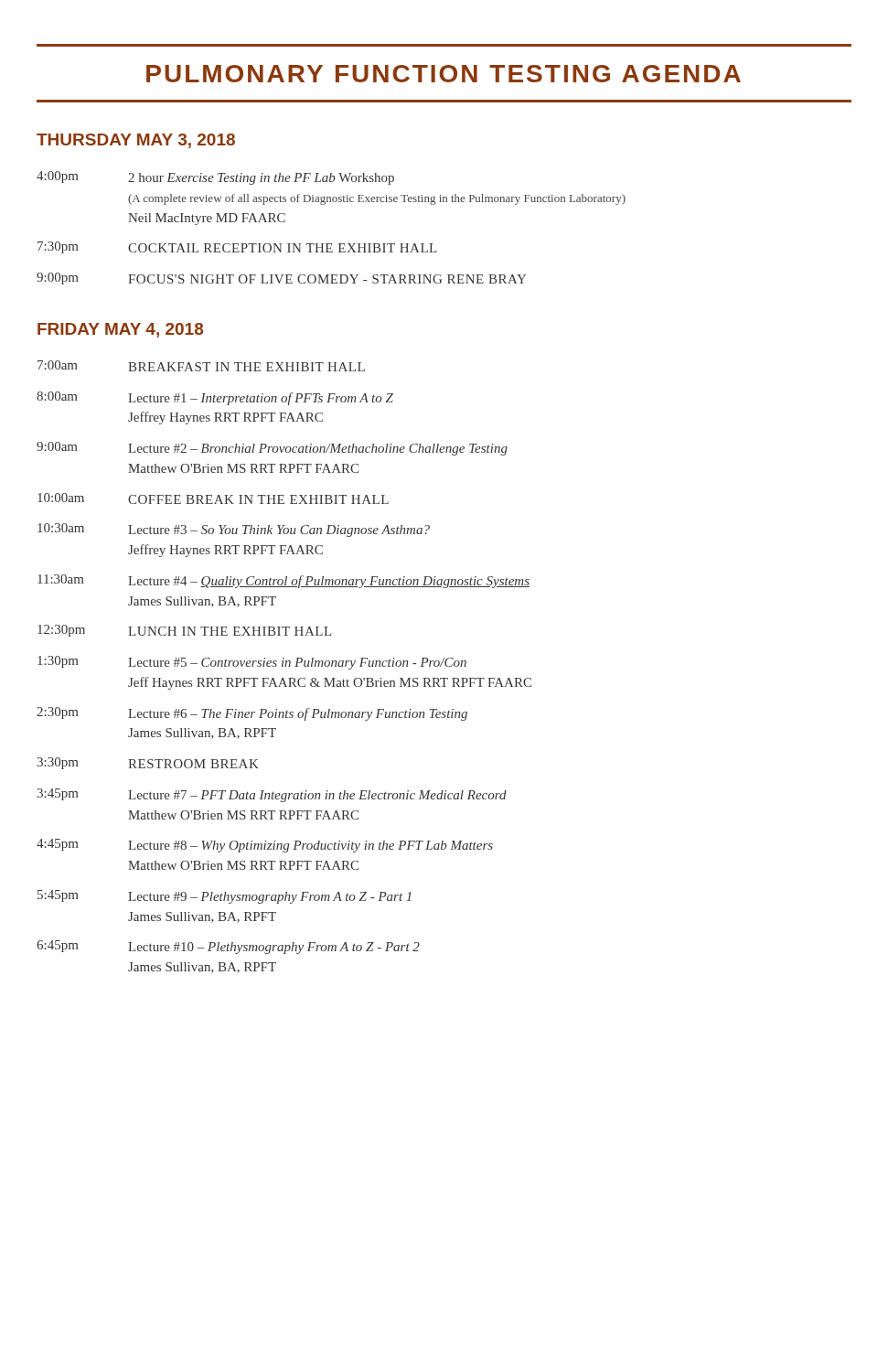This screenshot has height=1372, width=888.
Task: Find the block on this page that starts "4:00pm 2 hour Exercise"
Action: coord(444,198)
